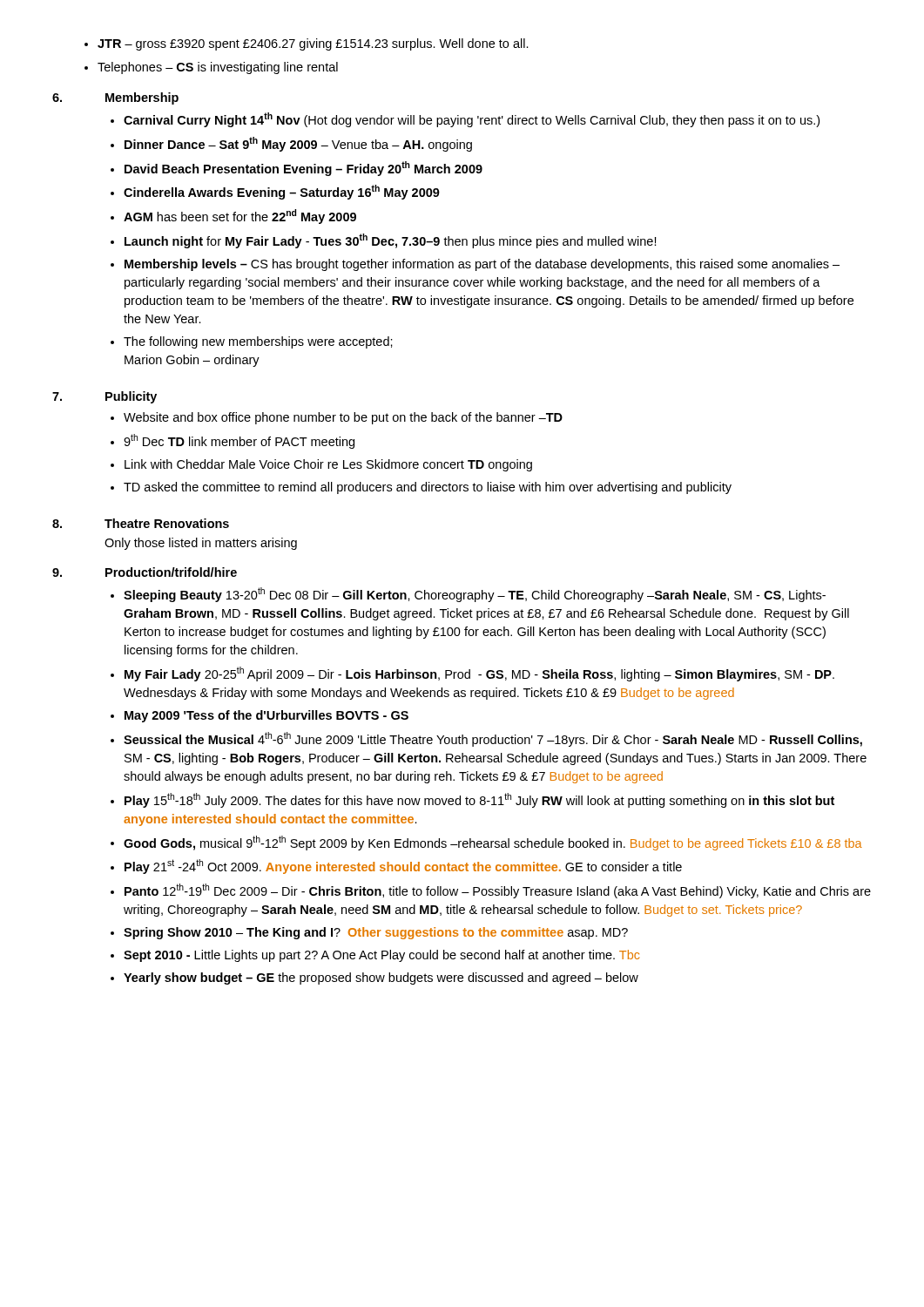Screen dimensions: 1307x924
Task: Select the list item containing "Telephones – CS is investigating line rental"
Action: click(211, 68)
